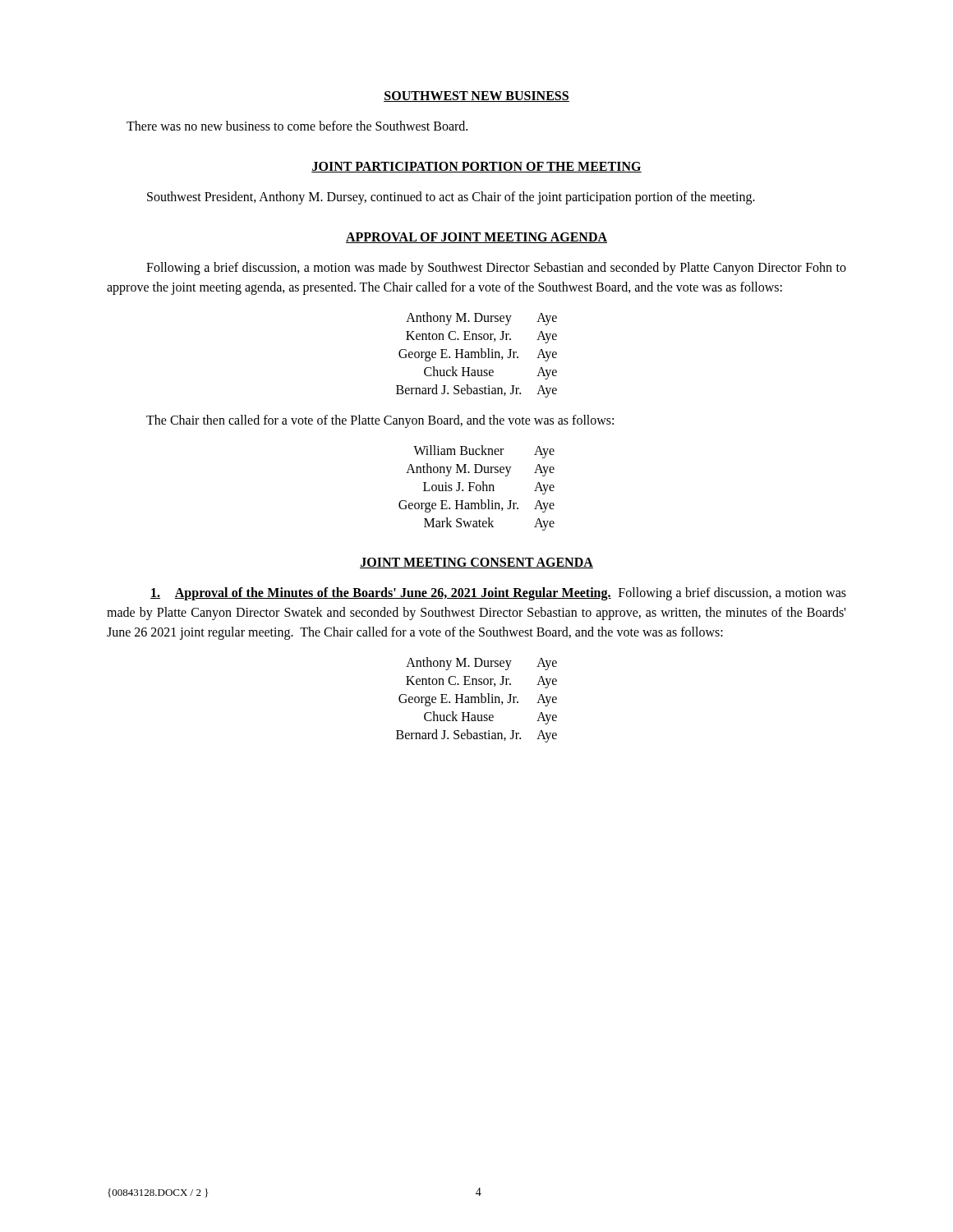
Task: Select the text block that reads "Southwest President, Anthony M. Dursey, continued"
Action: 451,197
